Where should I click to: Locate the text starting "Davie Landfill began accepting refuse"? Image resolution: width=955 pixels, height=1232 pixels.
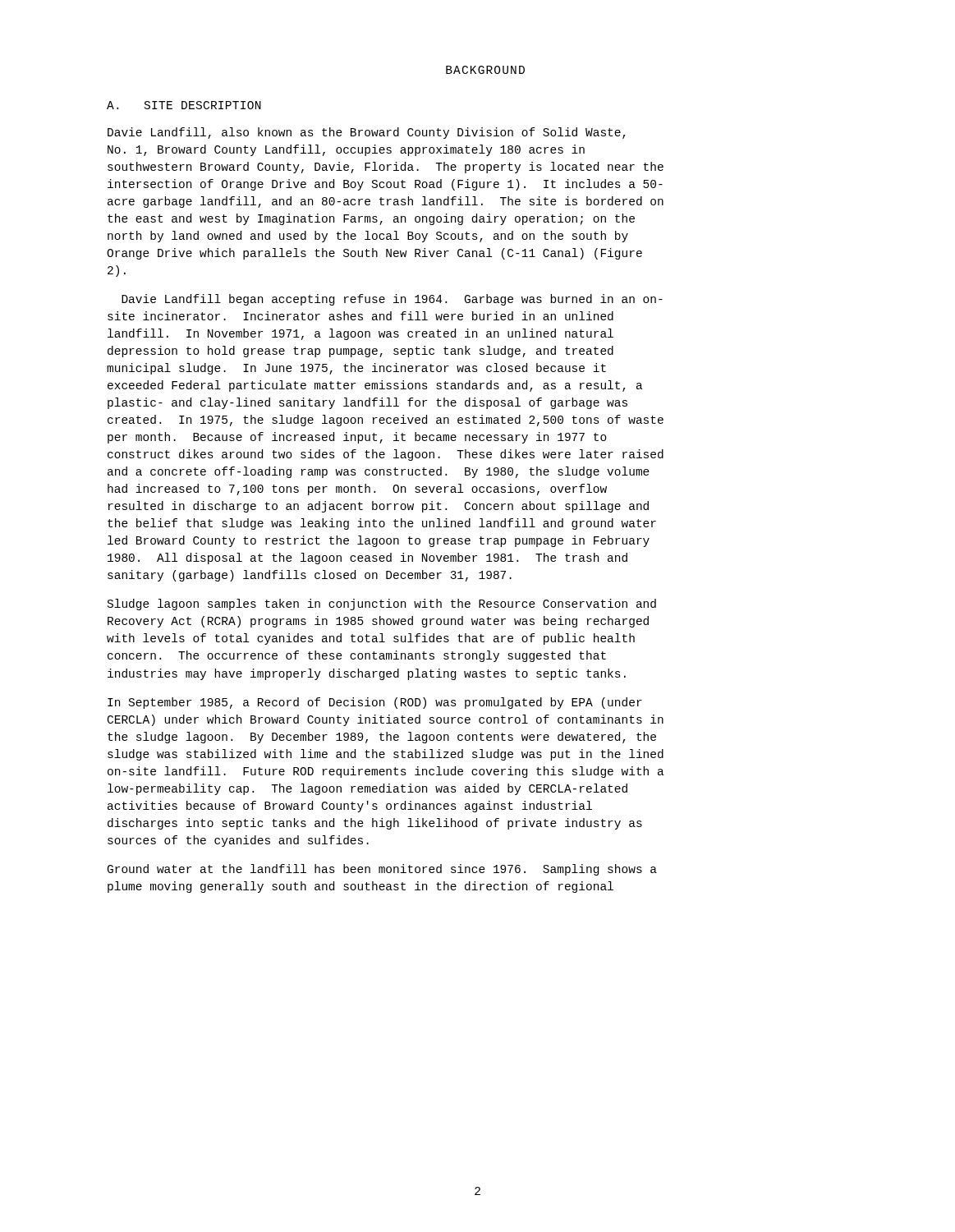385,438
